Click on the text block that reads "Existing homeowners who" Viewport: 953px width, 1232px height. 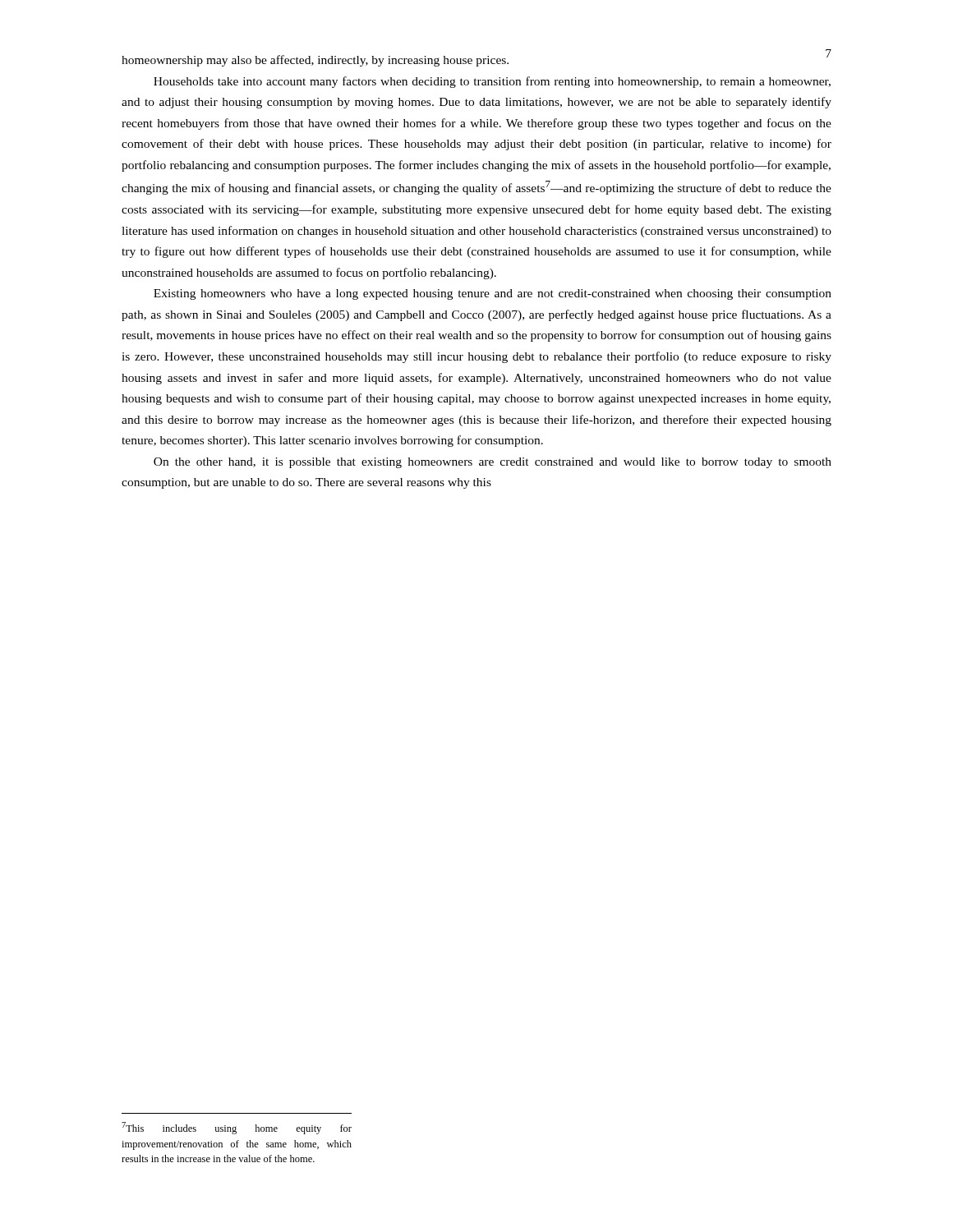[476, 367]
